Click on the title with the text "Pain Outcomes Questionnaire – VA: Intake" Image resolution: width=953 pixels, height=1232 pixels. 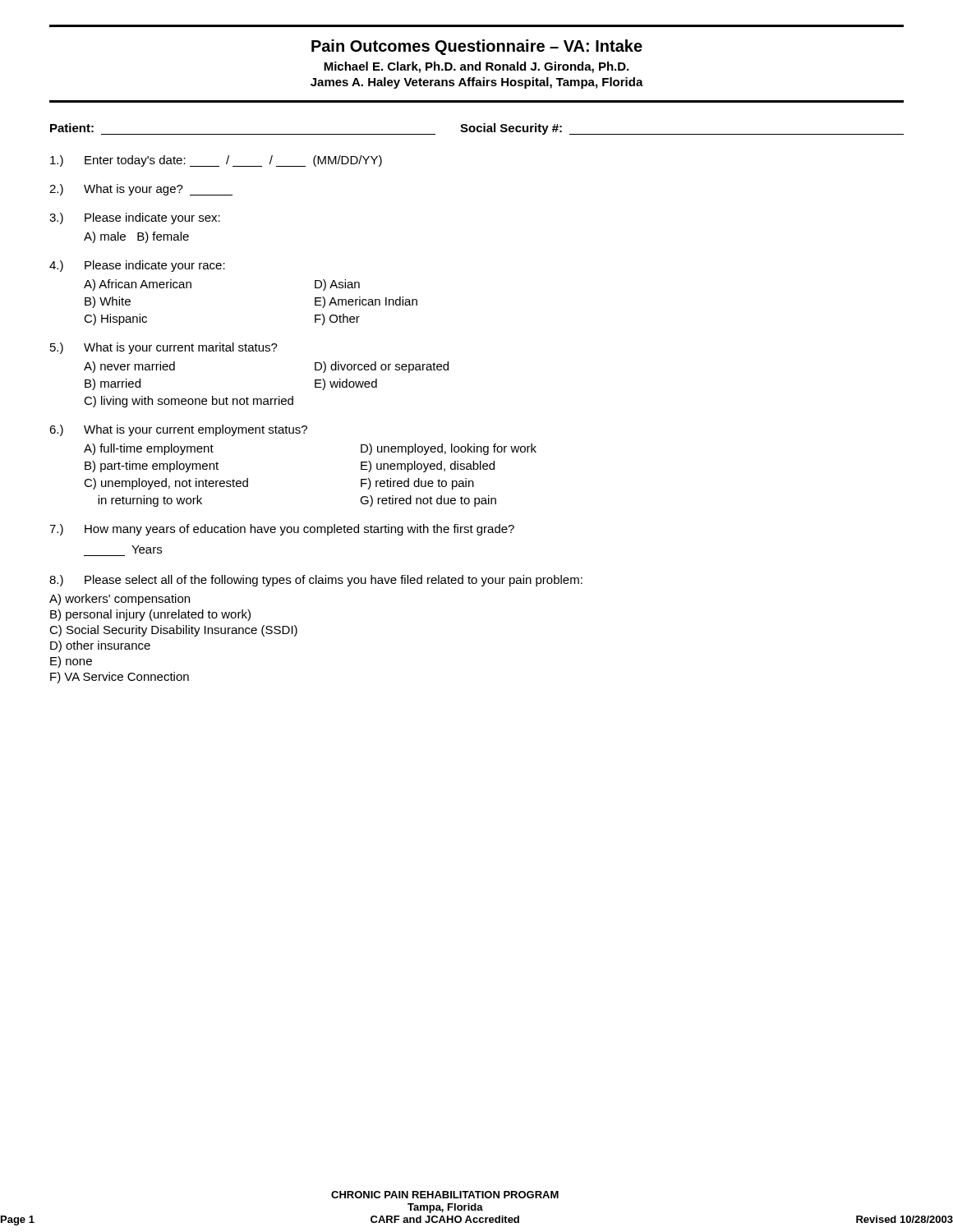click(x=476, y=63)
